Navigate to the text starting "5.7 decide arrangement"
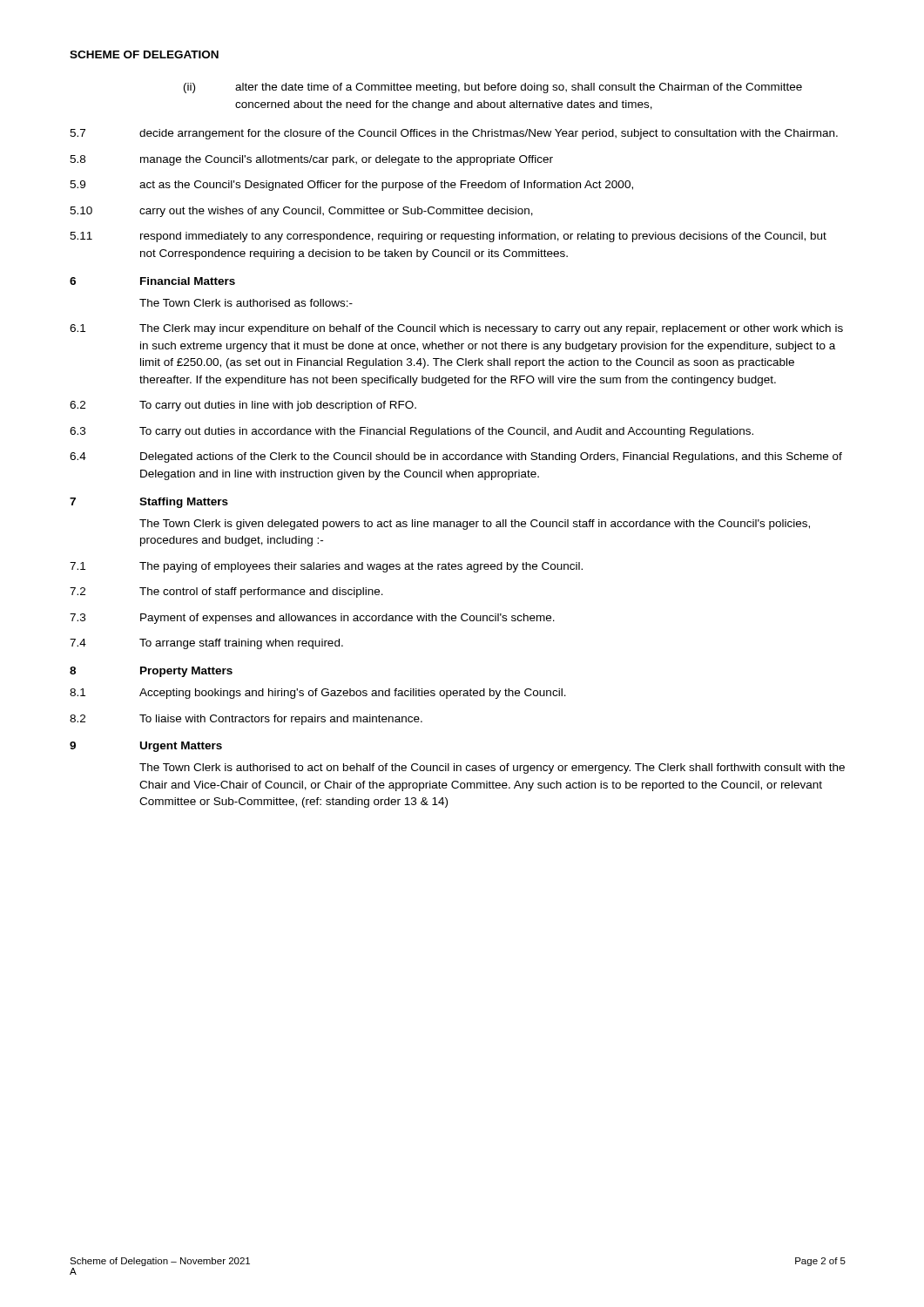924x1307 pixels. click(x=458, y=133)
